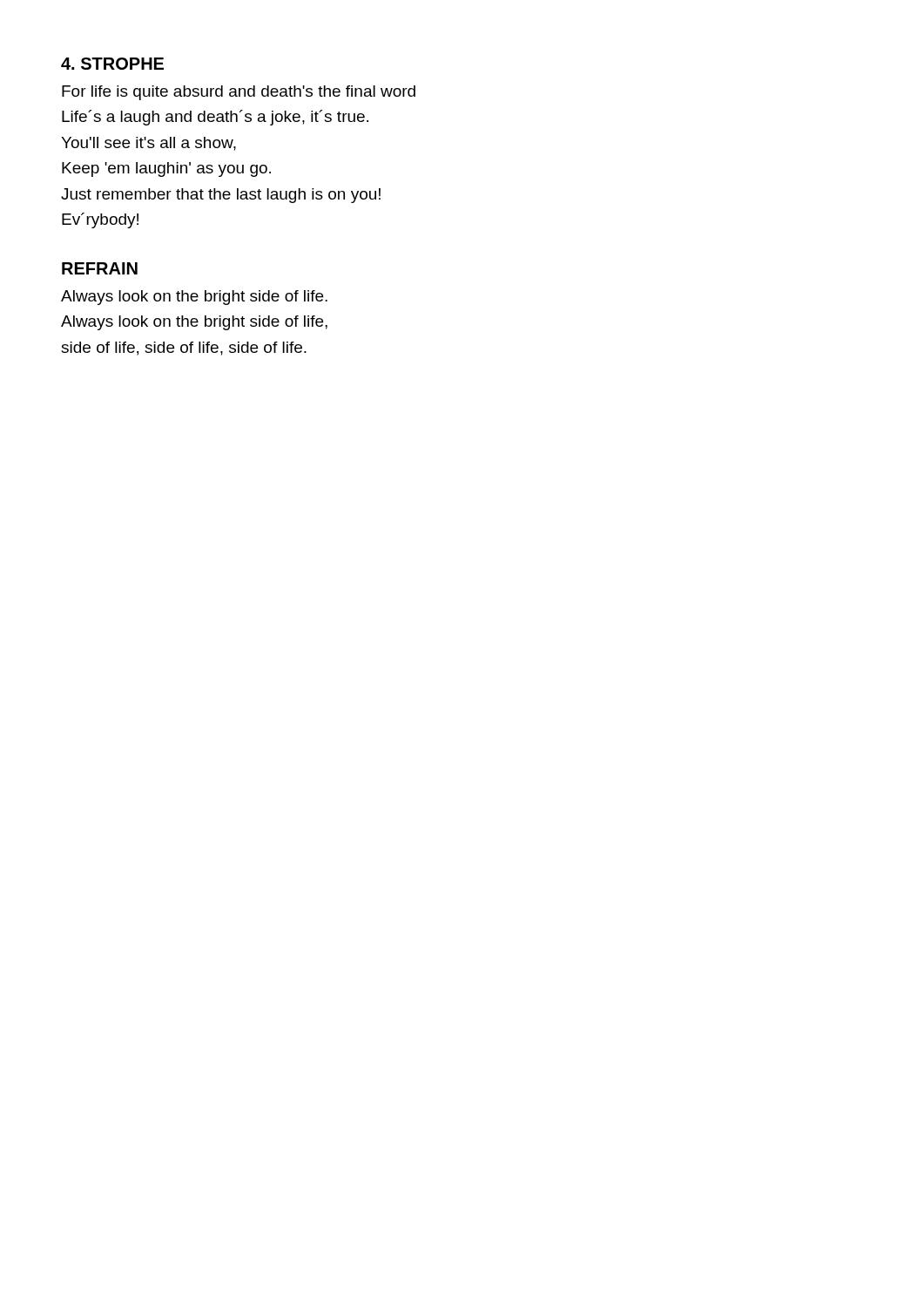The height and width of the screenshot is (1307, 924).
Task: Click on the block starting "Always look on the"
Action: coord(194,298)
